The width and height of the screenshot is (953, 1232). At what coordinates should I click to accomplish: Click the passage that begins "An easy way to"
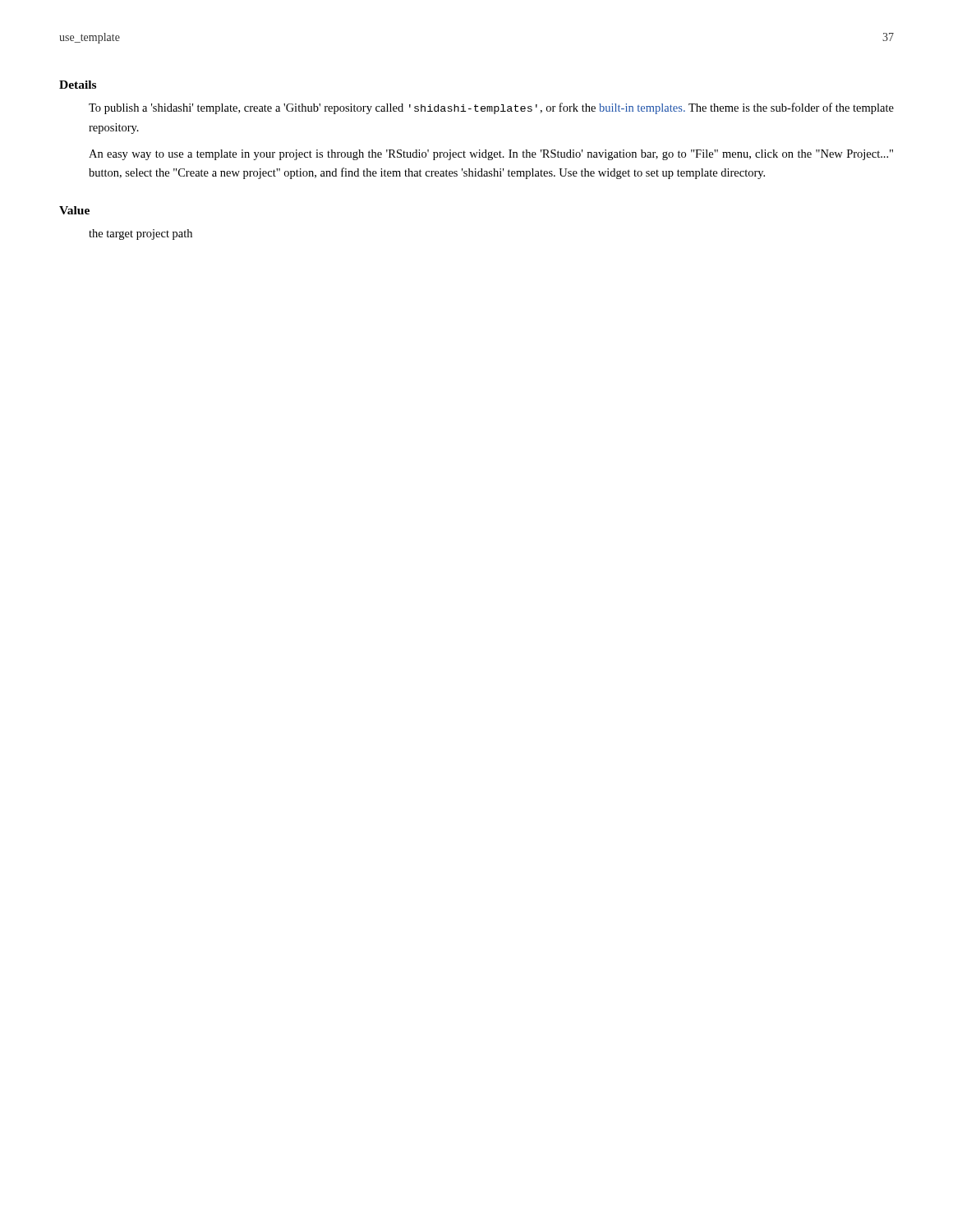[x=491, y=163]
